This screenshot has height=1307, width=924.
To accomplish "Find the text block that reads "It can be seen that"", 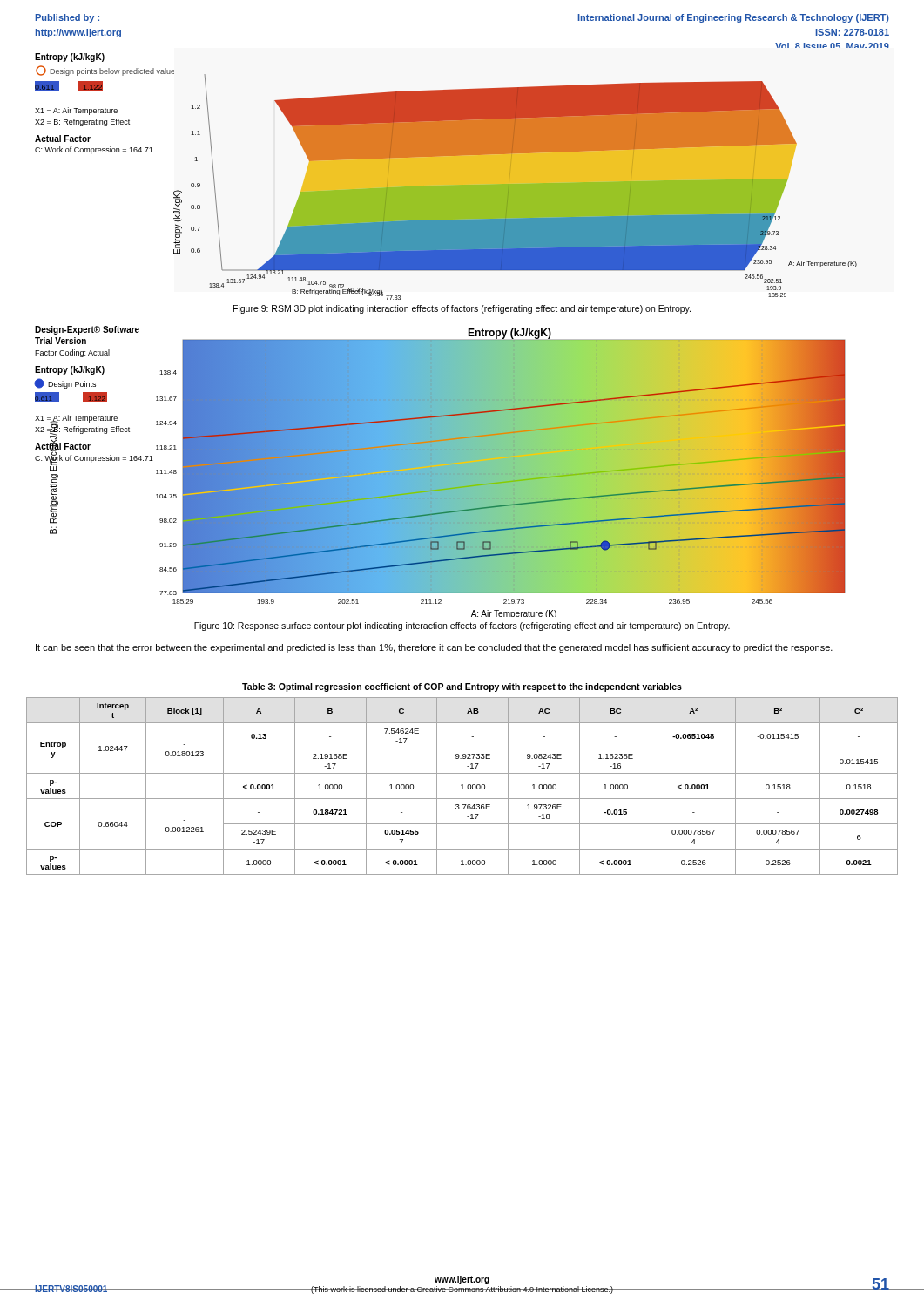I will pyautogui.click(x=434, y=647).
